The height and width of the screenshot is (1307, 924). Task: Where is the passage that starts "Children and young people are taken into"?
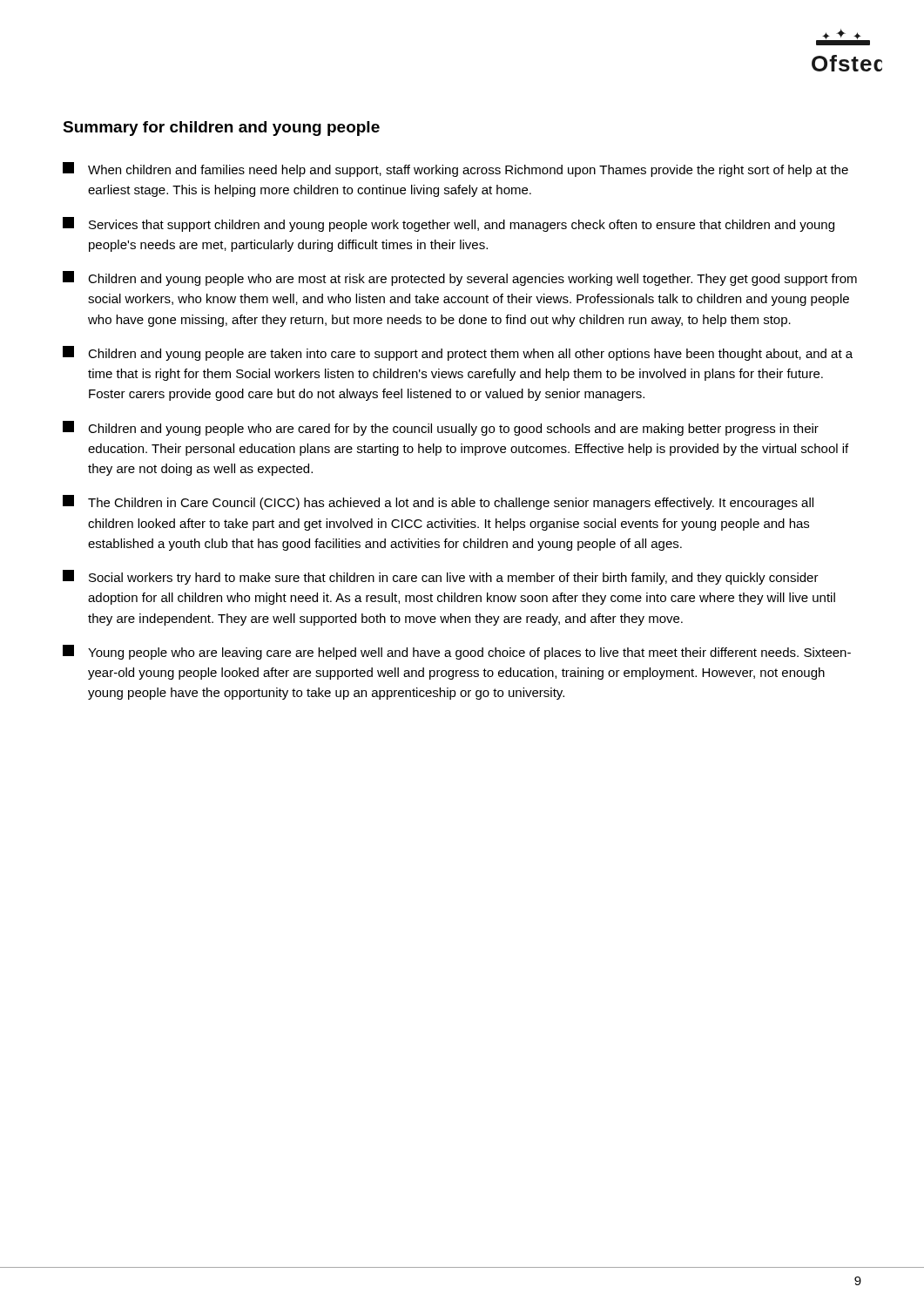tap(462, 373)
